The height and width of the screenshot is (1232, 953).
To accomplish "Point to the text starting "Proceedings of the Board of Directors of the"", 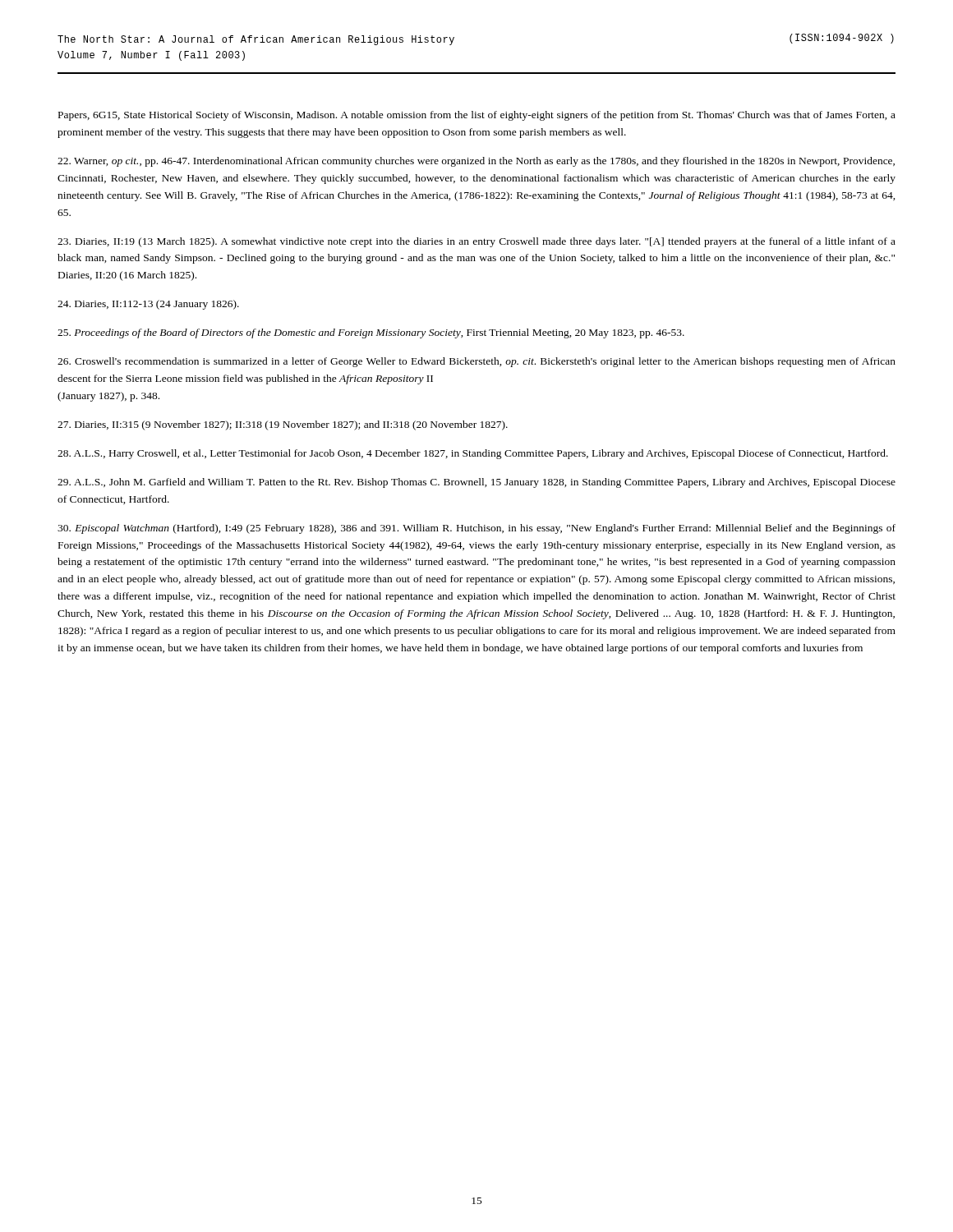I will pos(371,332).
